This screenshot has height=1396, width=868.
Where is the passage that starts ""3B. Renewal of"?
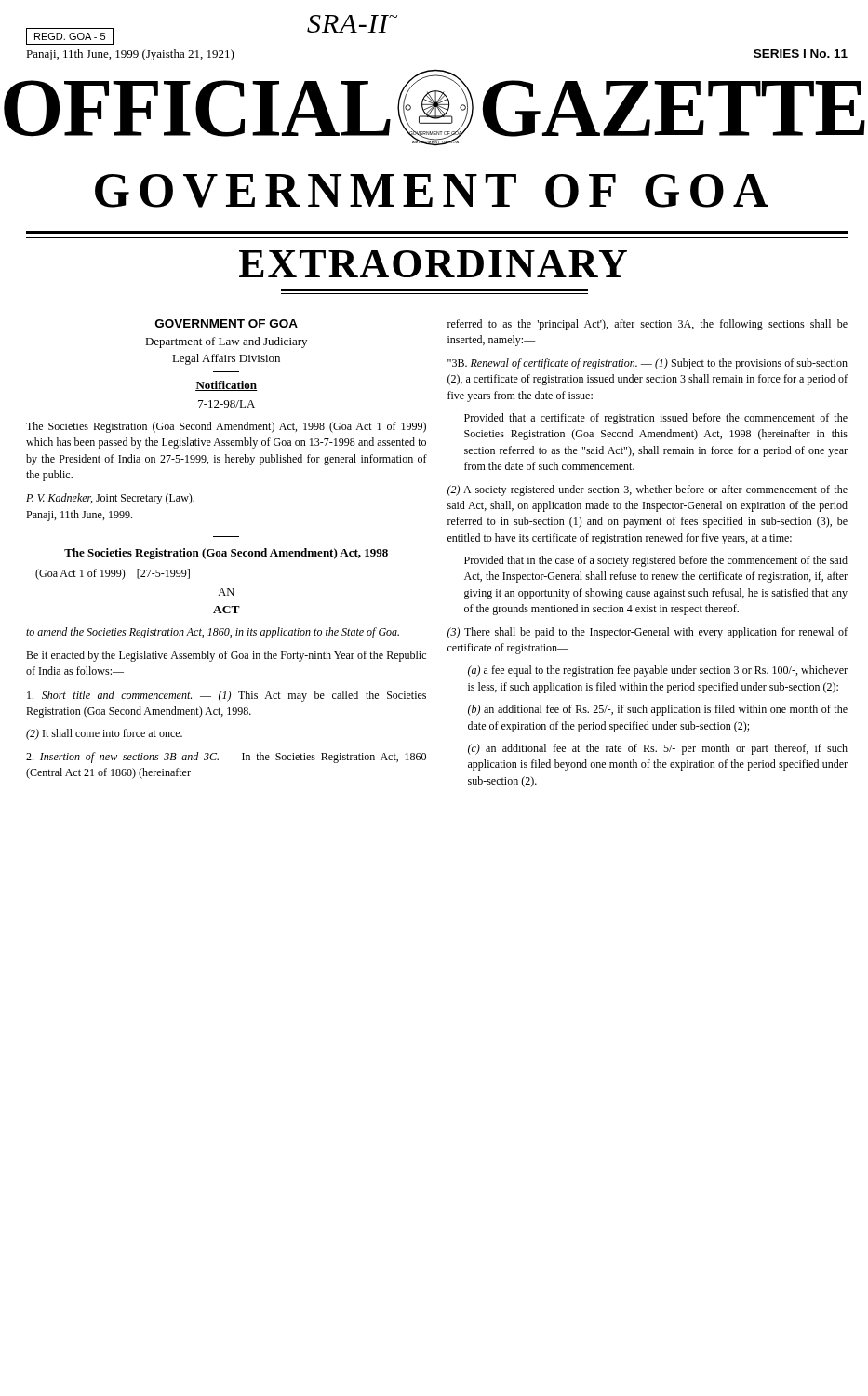click(x=647, y=379)
